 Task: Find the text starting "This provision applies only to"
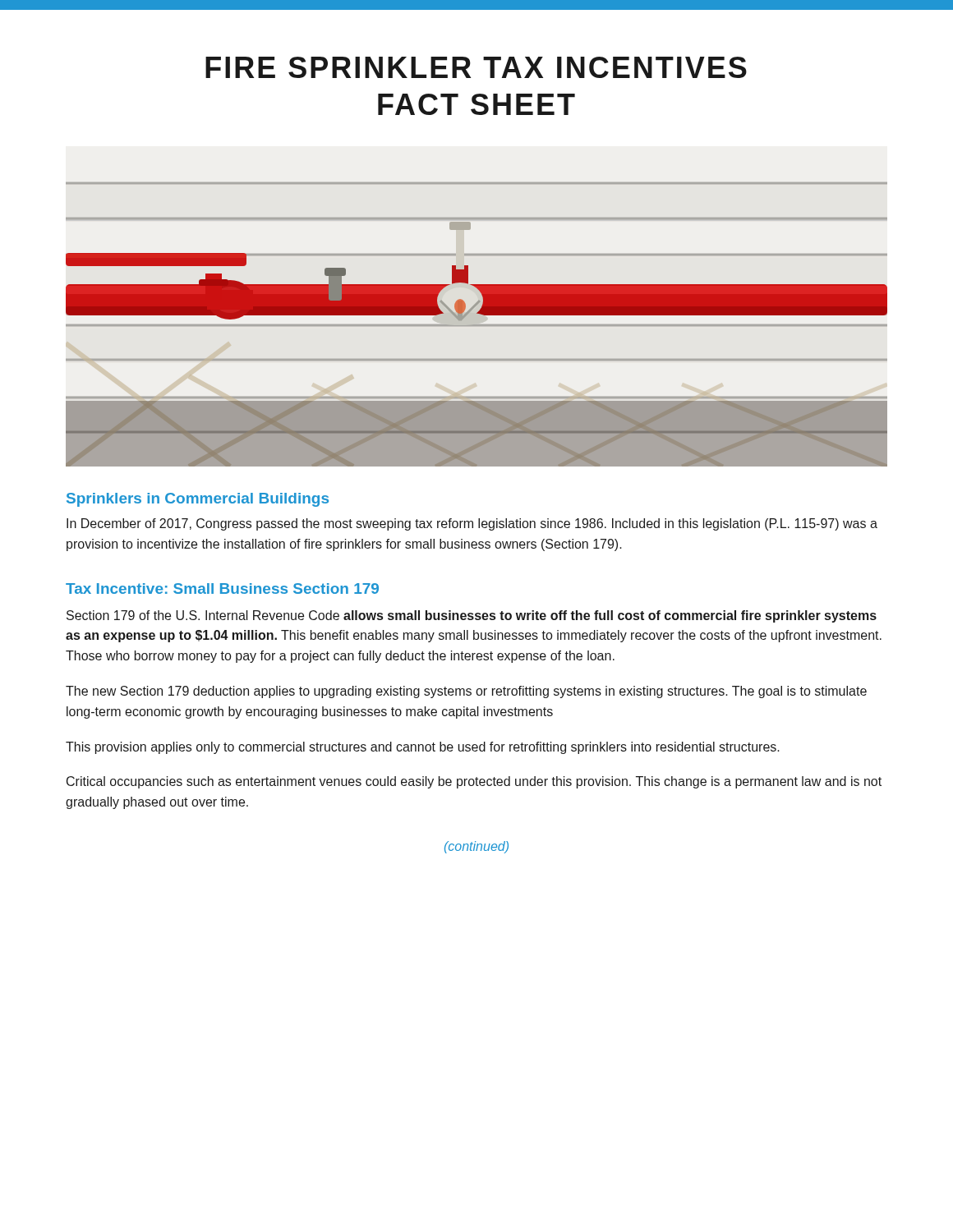[476, 747]
